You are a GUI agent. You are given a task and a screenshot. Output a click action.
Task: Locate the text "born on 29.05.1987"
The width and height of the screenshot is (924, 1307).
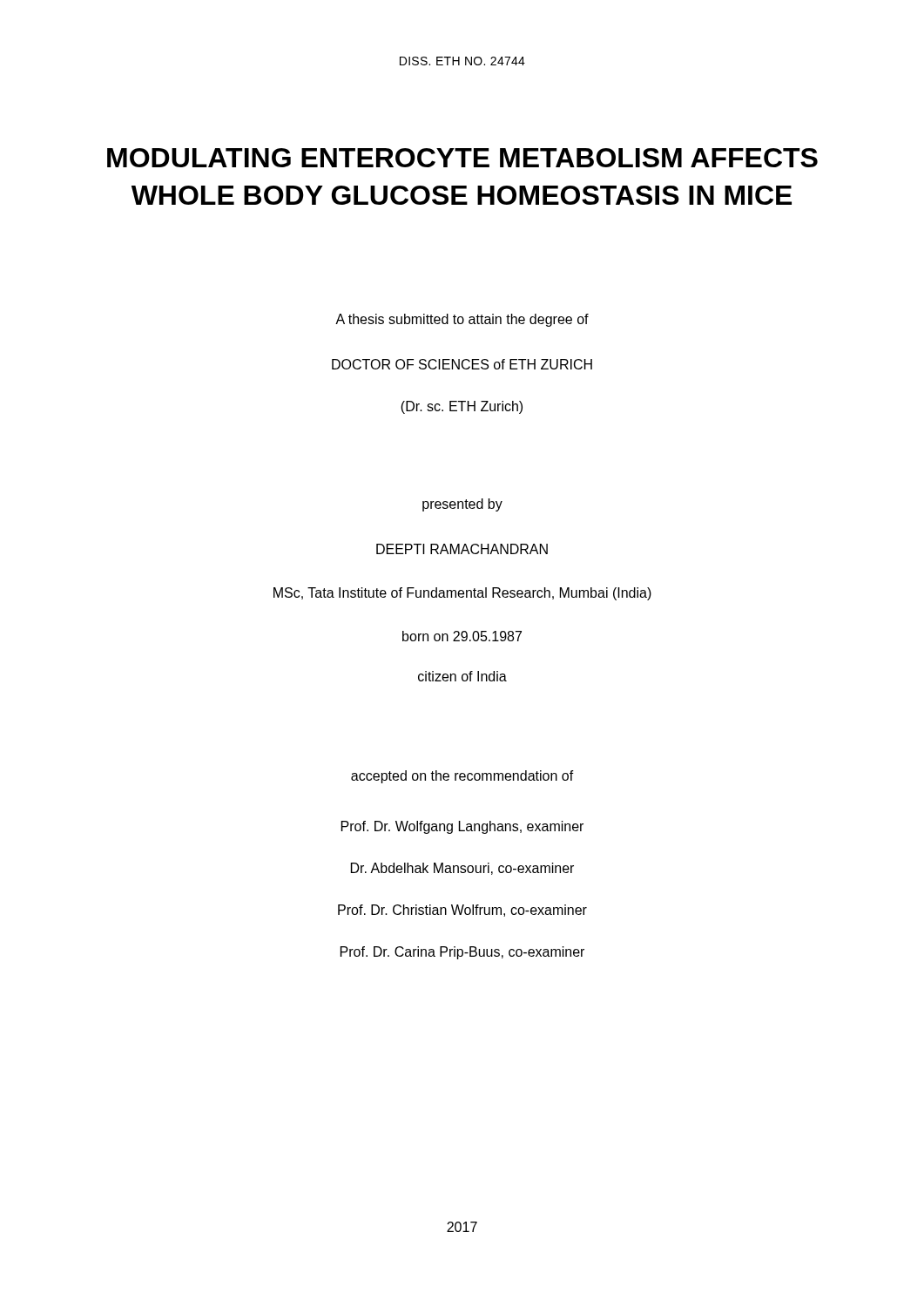tap(462, 637)
